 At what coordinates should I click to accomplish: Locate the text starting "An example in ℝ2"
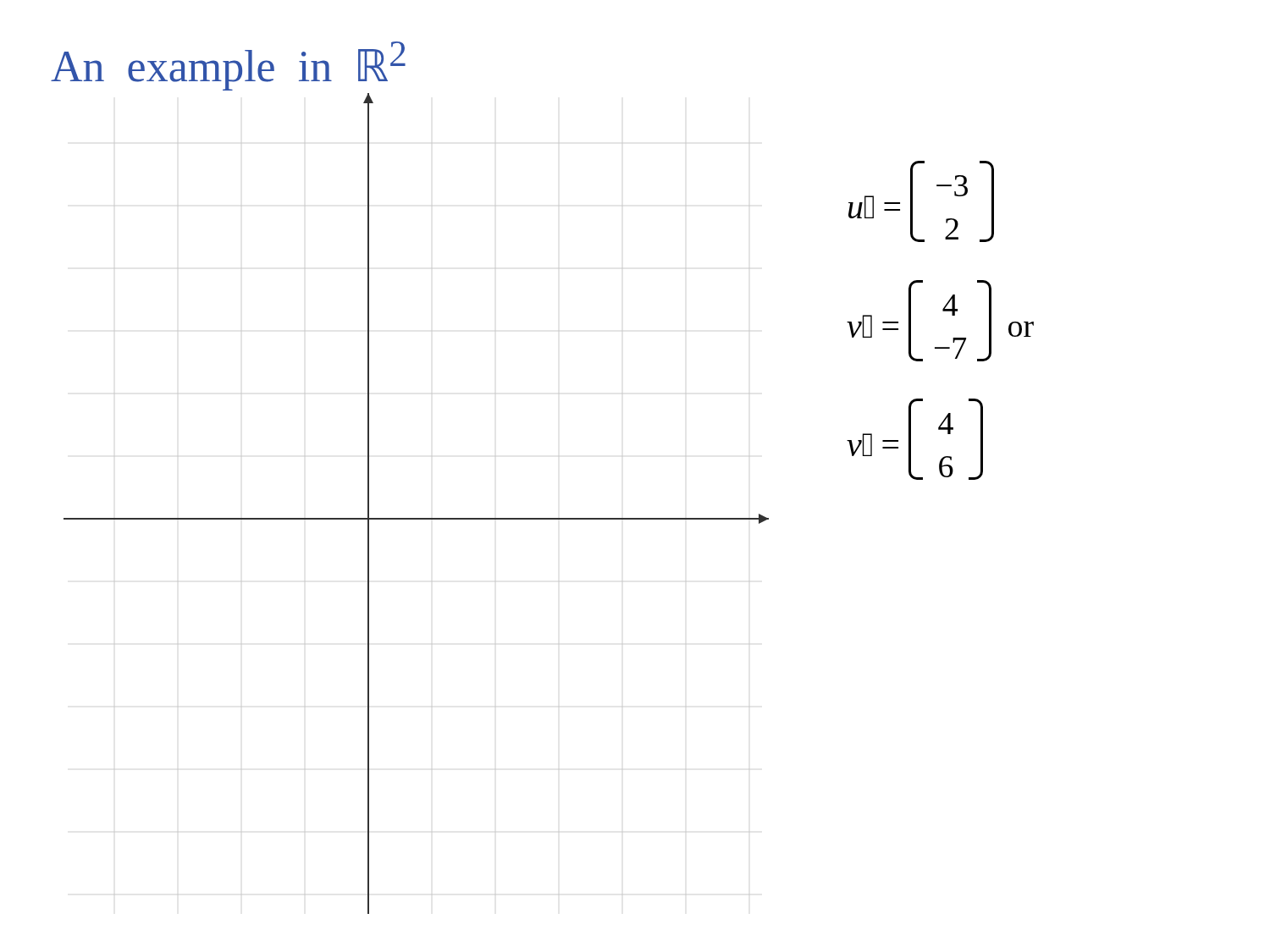coord(229,62)
